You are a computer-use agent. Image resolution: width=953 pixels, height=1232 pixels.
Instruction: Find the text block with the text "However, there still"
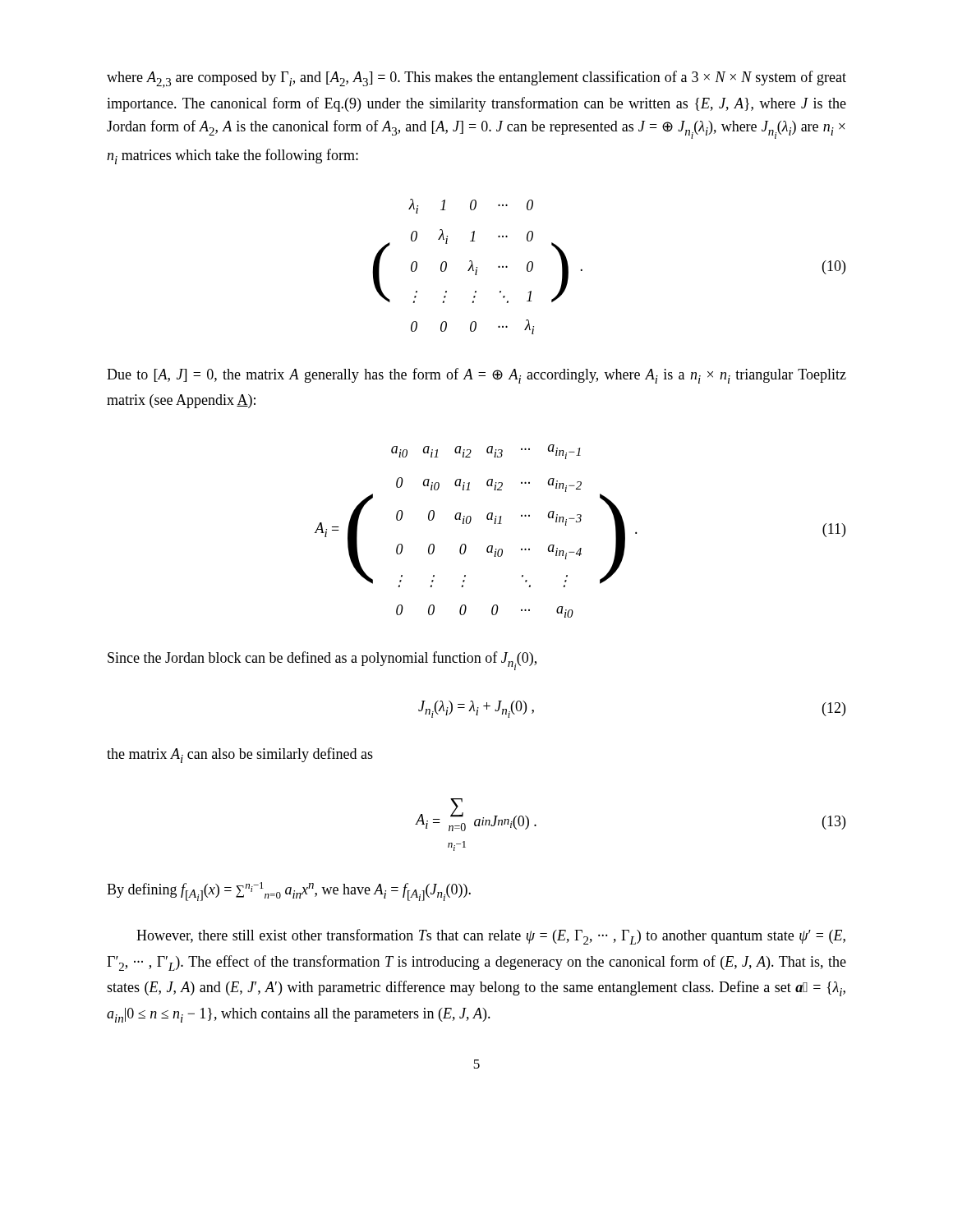point(476,976)
